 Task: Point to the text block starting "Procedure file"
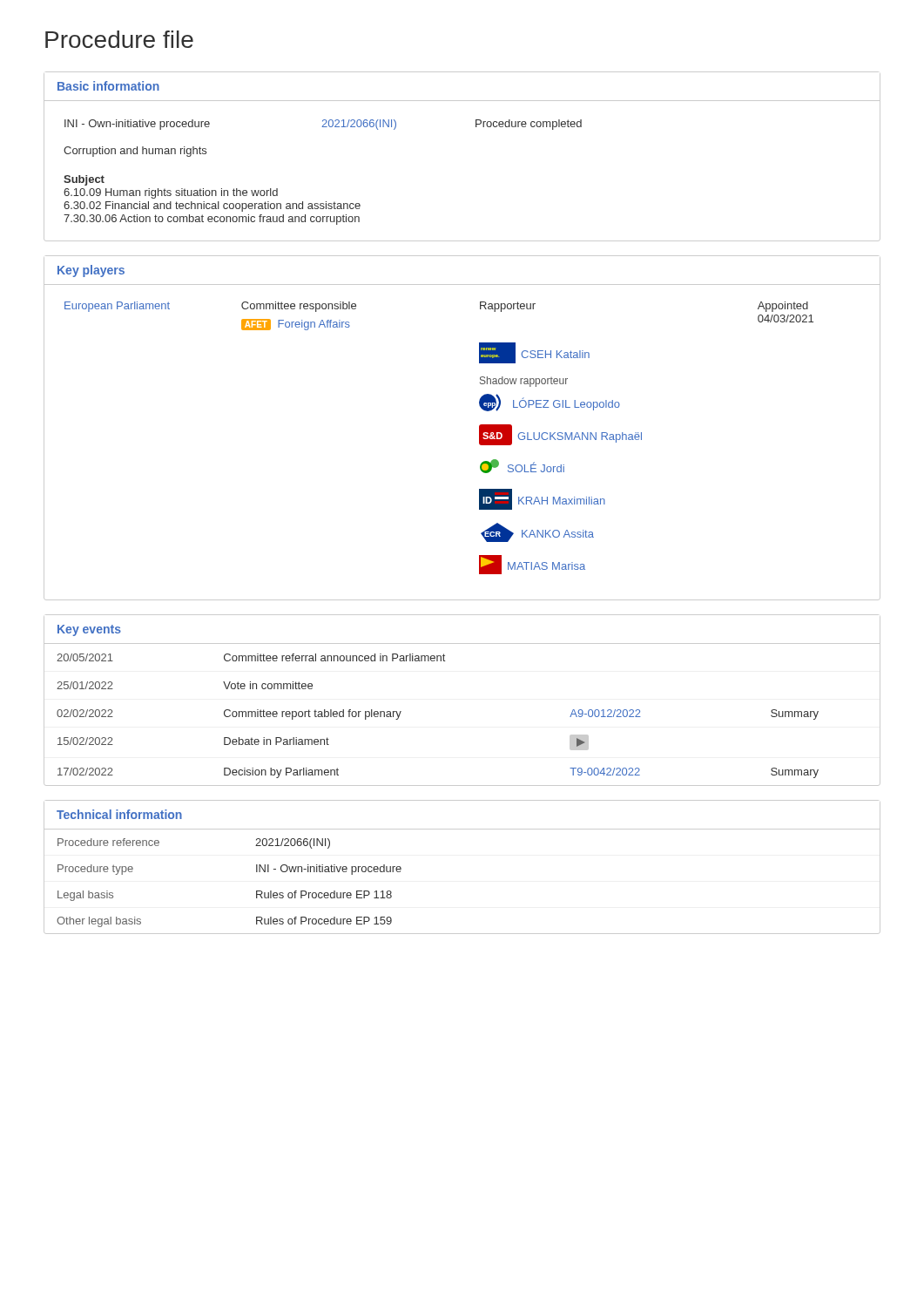(x=119, y=39)
